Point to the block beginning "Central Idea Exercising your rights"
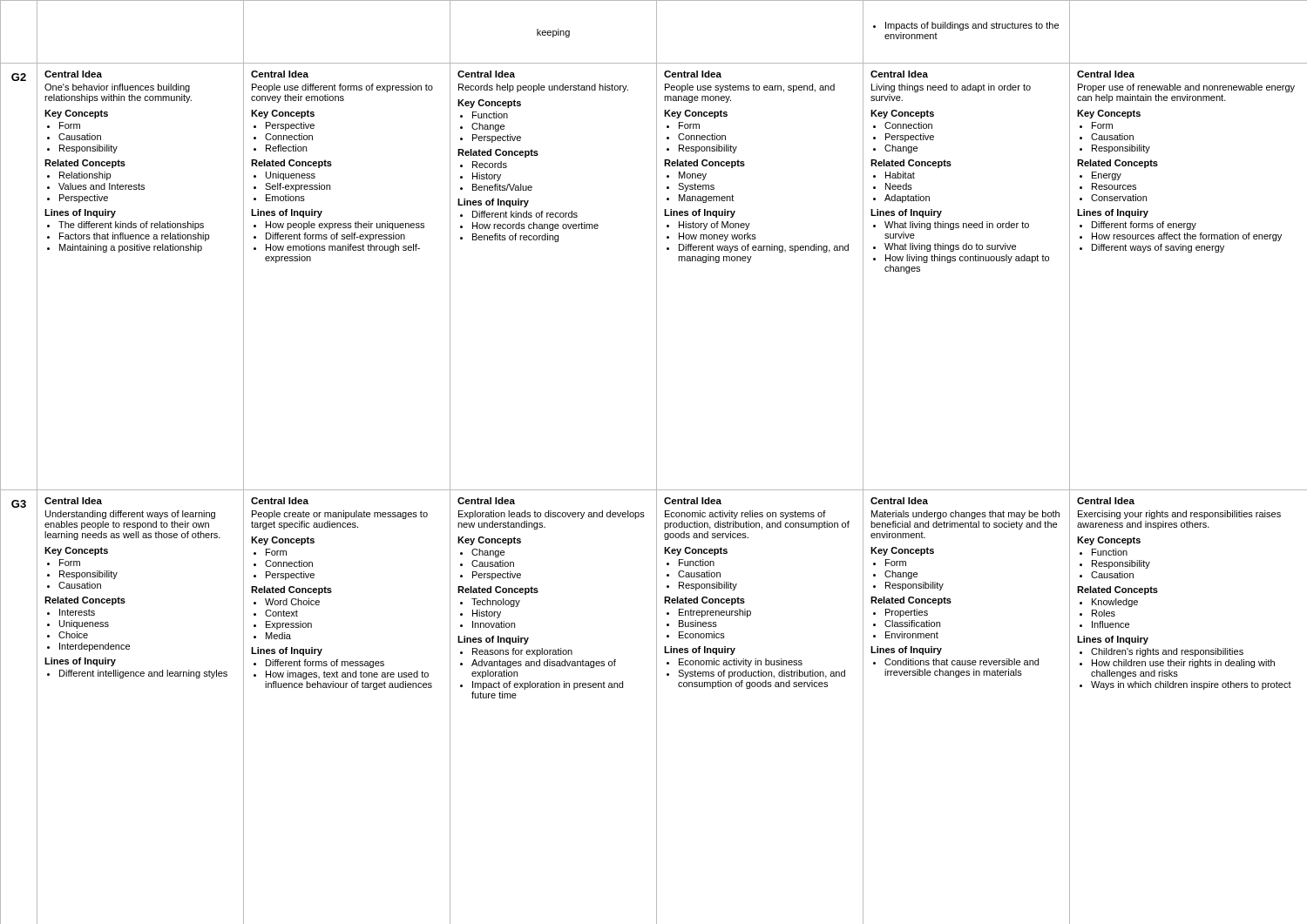 (1106, 501)
